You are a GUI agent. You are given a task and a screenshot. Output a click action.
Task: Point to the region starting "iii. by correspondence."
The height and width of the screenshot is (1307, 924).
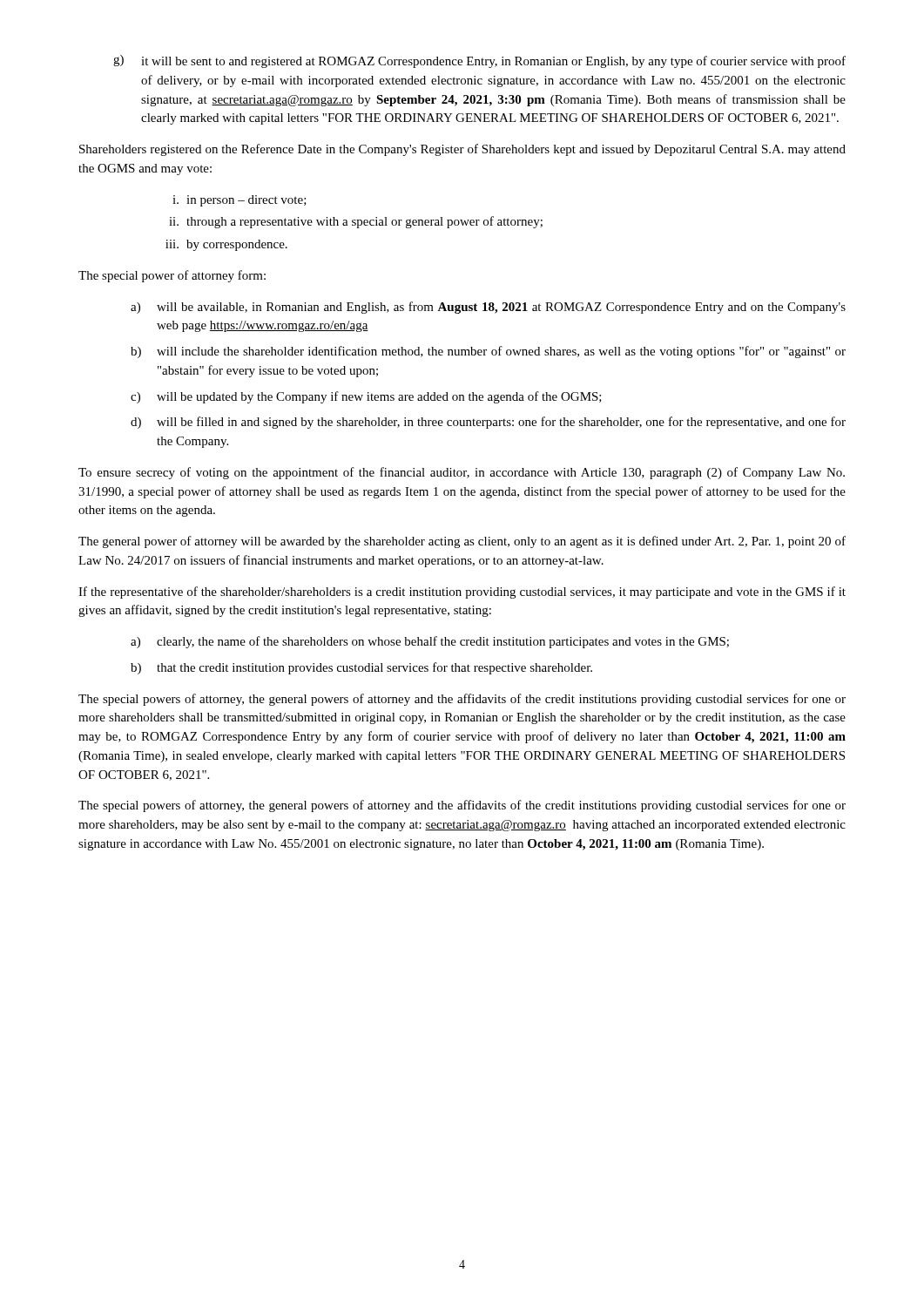click(x=226, y=245)
